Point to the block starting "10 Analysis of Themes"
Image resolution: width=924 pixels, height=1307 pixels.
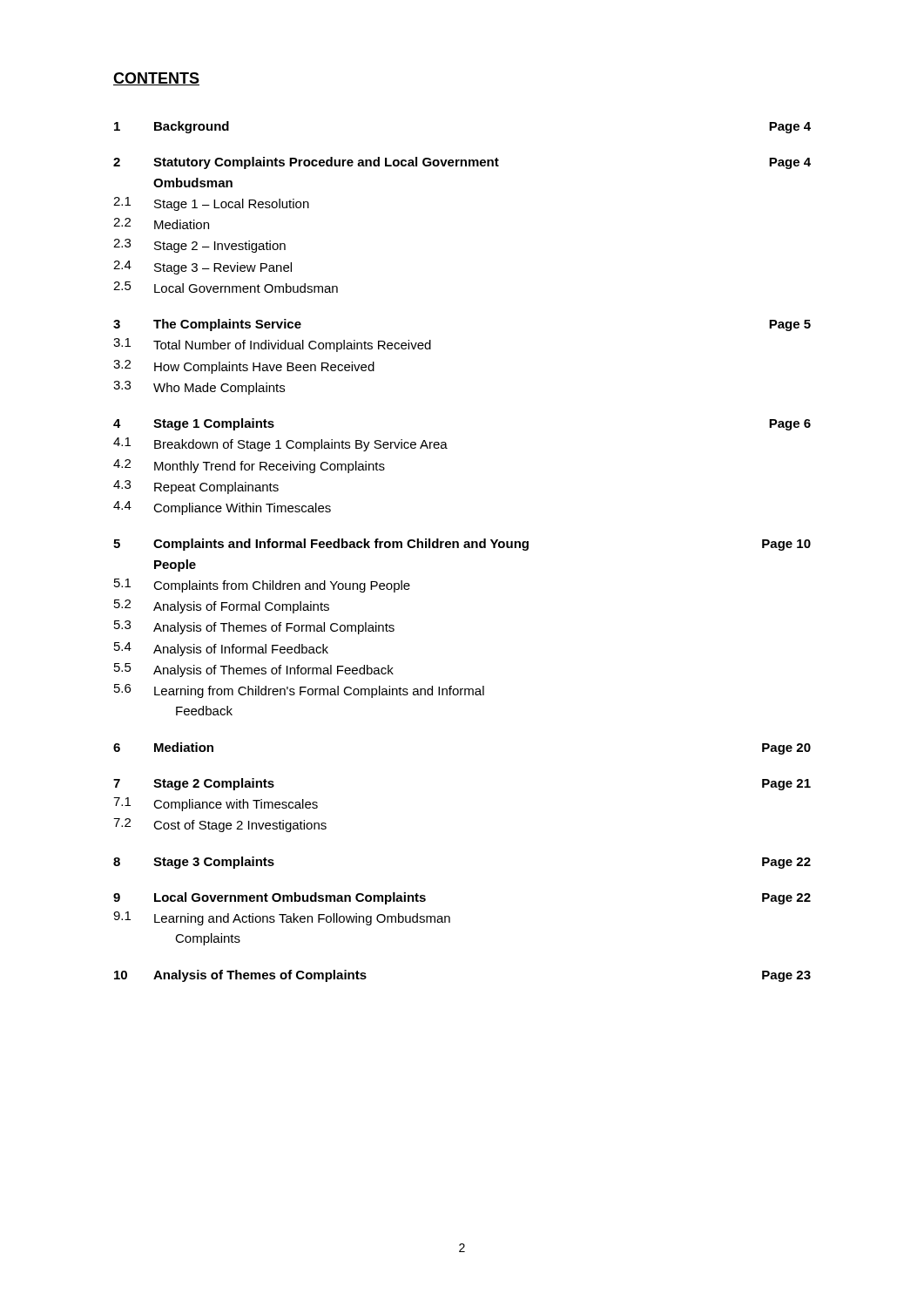pyautogui.click(x=265, y=975)
